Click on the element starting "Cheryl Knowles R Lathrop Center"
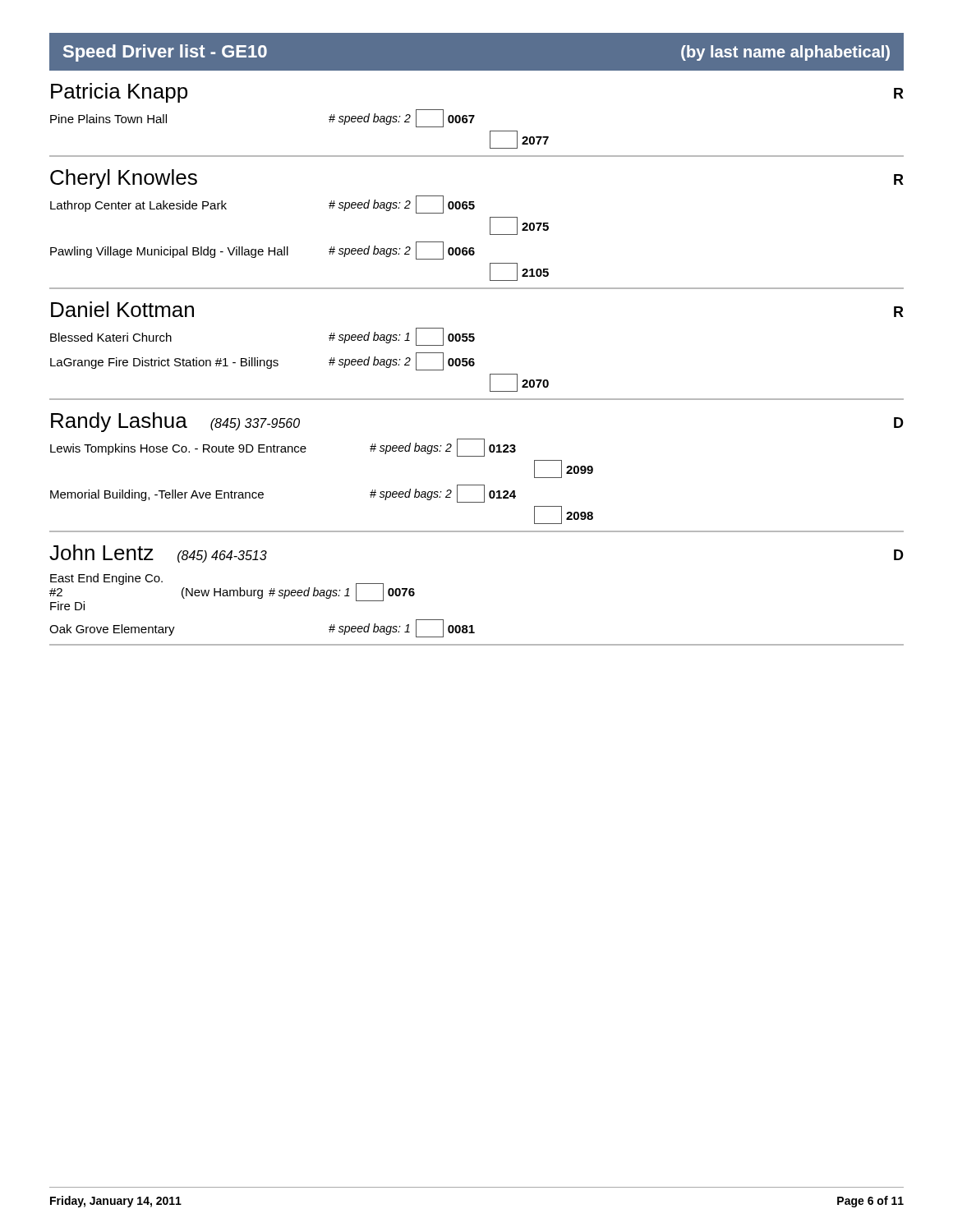Screen dimensions: 1232x953 point(124,179)
